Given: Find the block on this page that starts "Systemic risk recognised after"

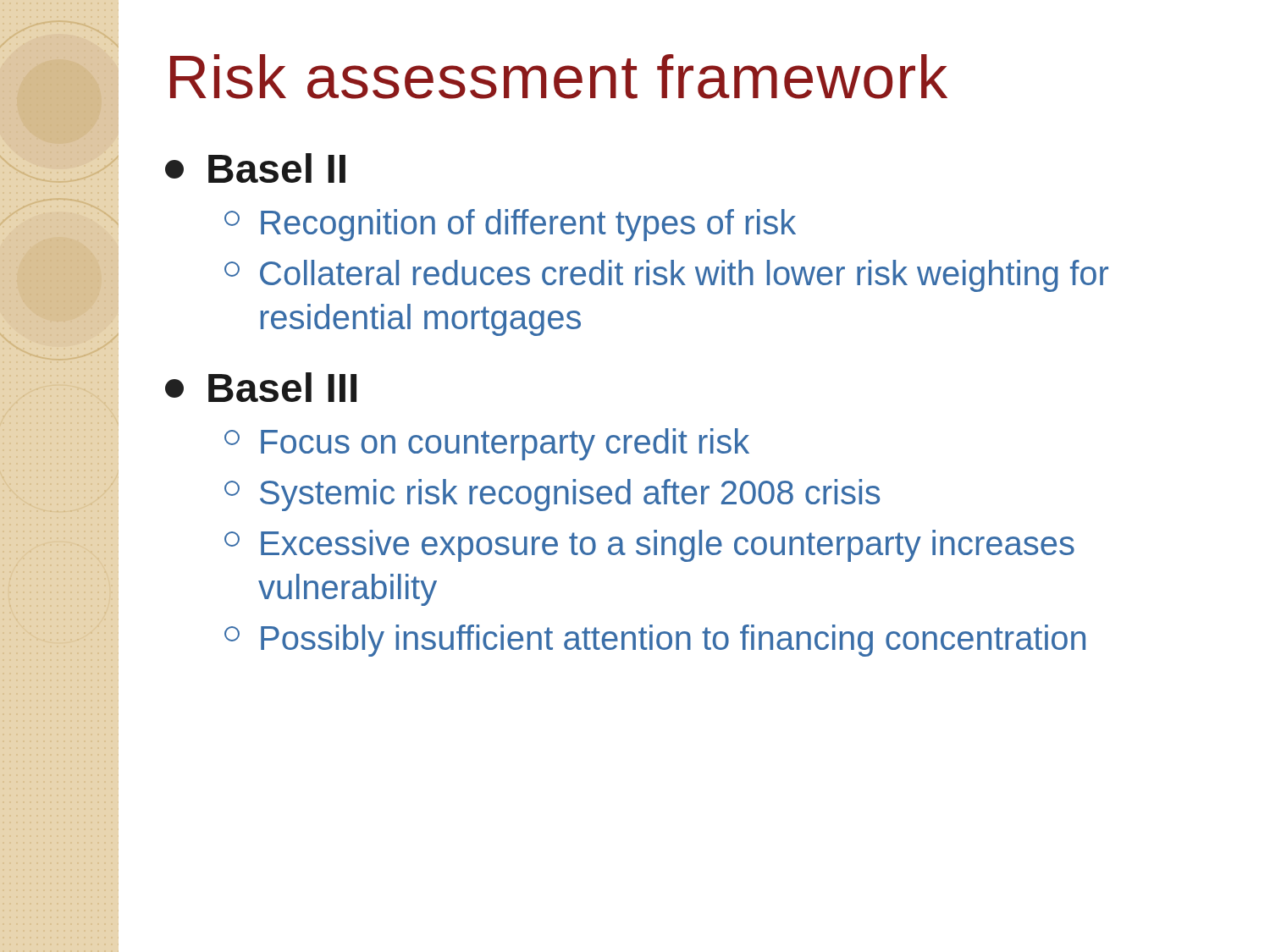Looking at the screenshot, I should [x=722, y=492].
